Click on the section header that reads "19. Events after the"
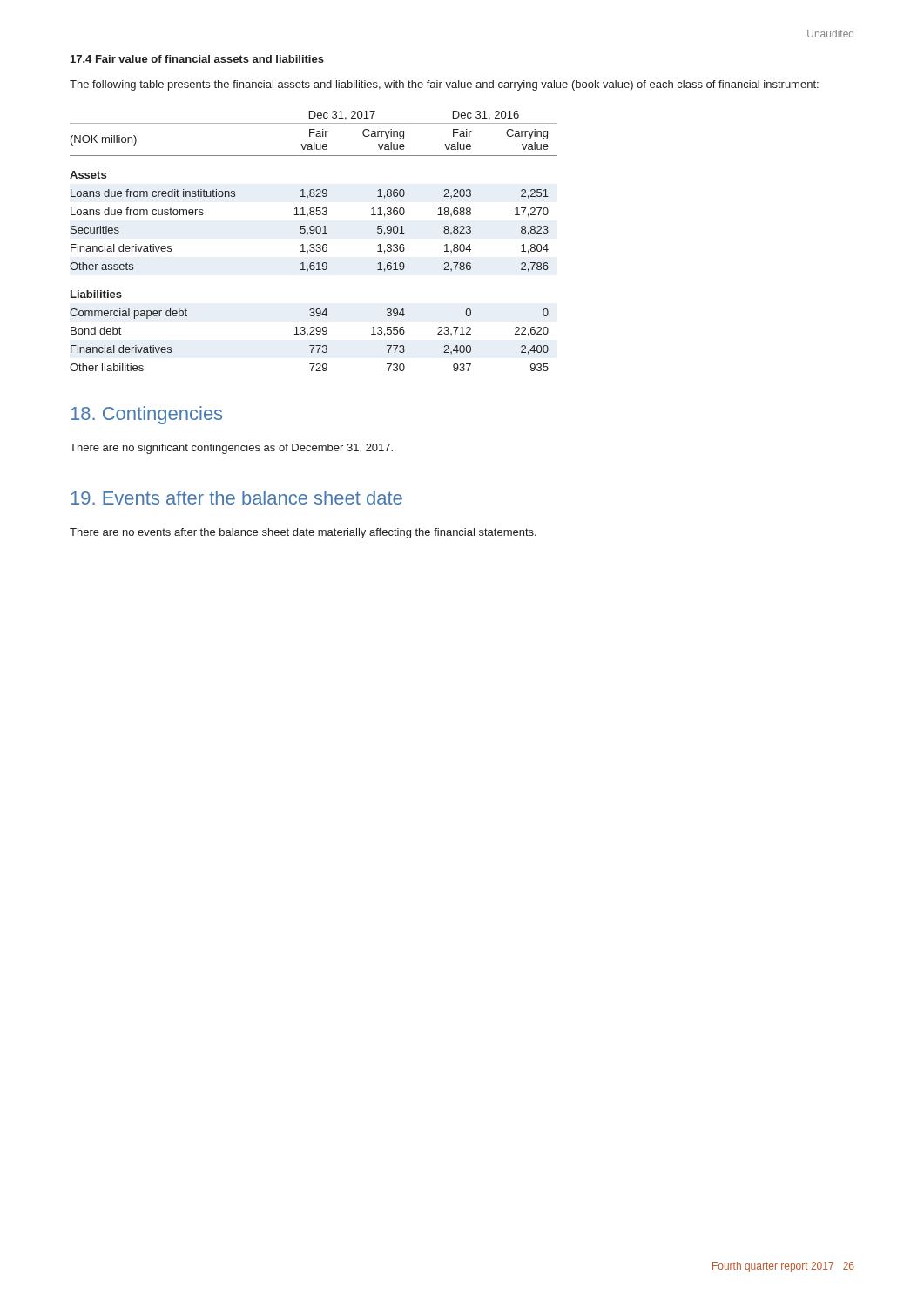This screenshot has width=924, height=1307. [x=236, y=498]
